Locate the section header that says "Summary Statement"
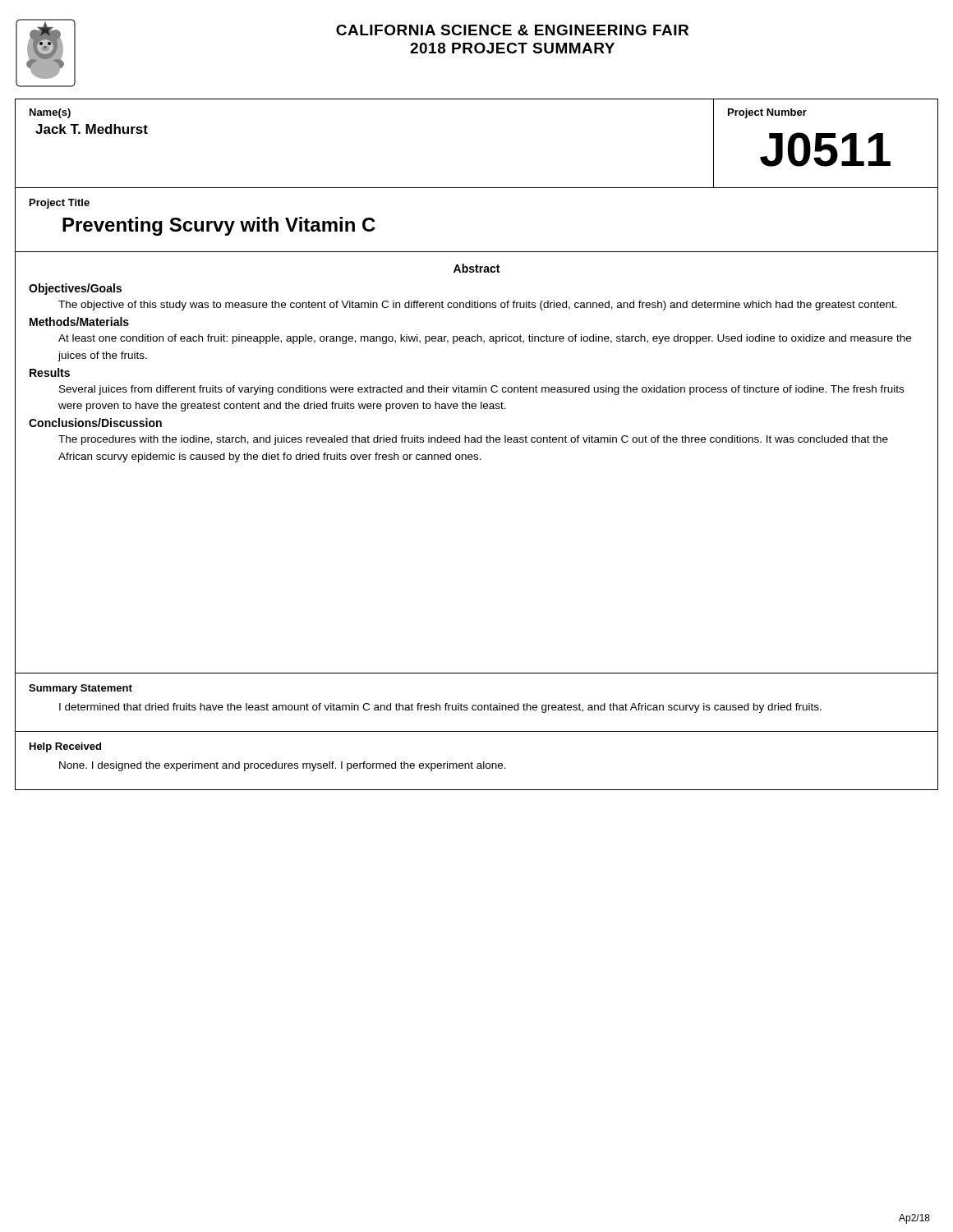Image resolution: width=953 pixels, height=1232 pixels. (x=80, y=688)
